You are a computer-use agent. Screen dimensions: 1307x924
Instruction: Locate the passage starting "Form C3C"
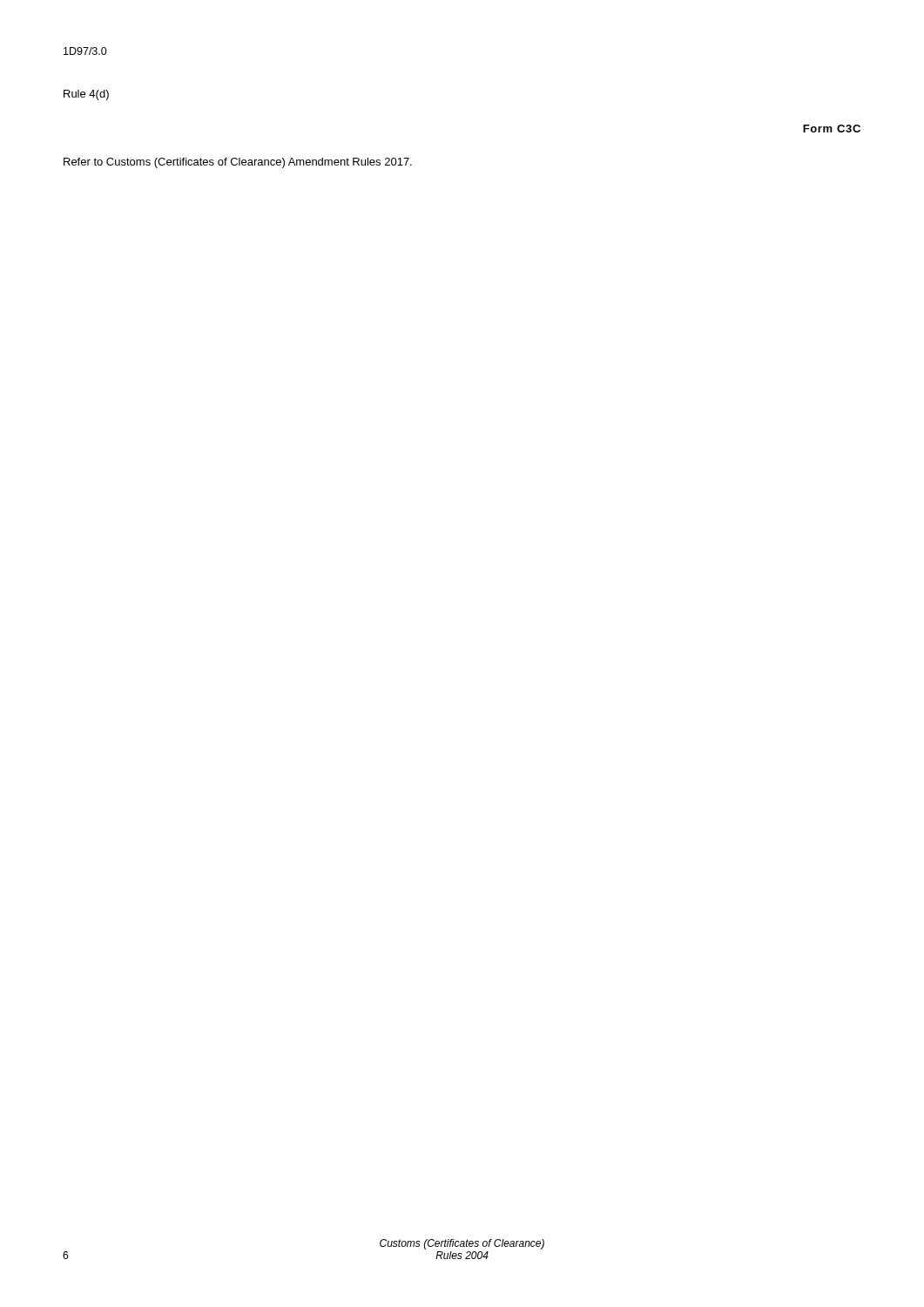pyautogui.click(x=832, y=128)
